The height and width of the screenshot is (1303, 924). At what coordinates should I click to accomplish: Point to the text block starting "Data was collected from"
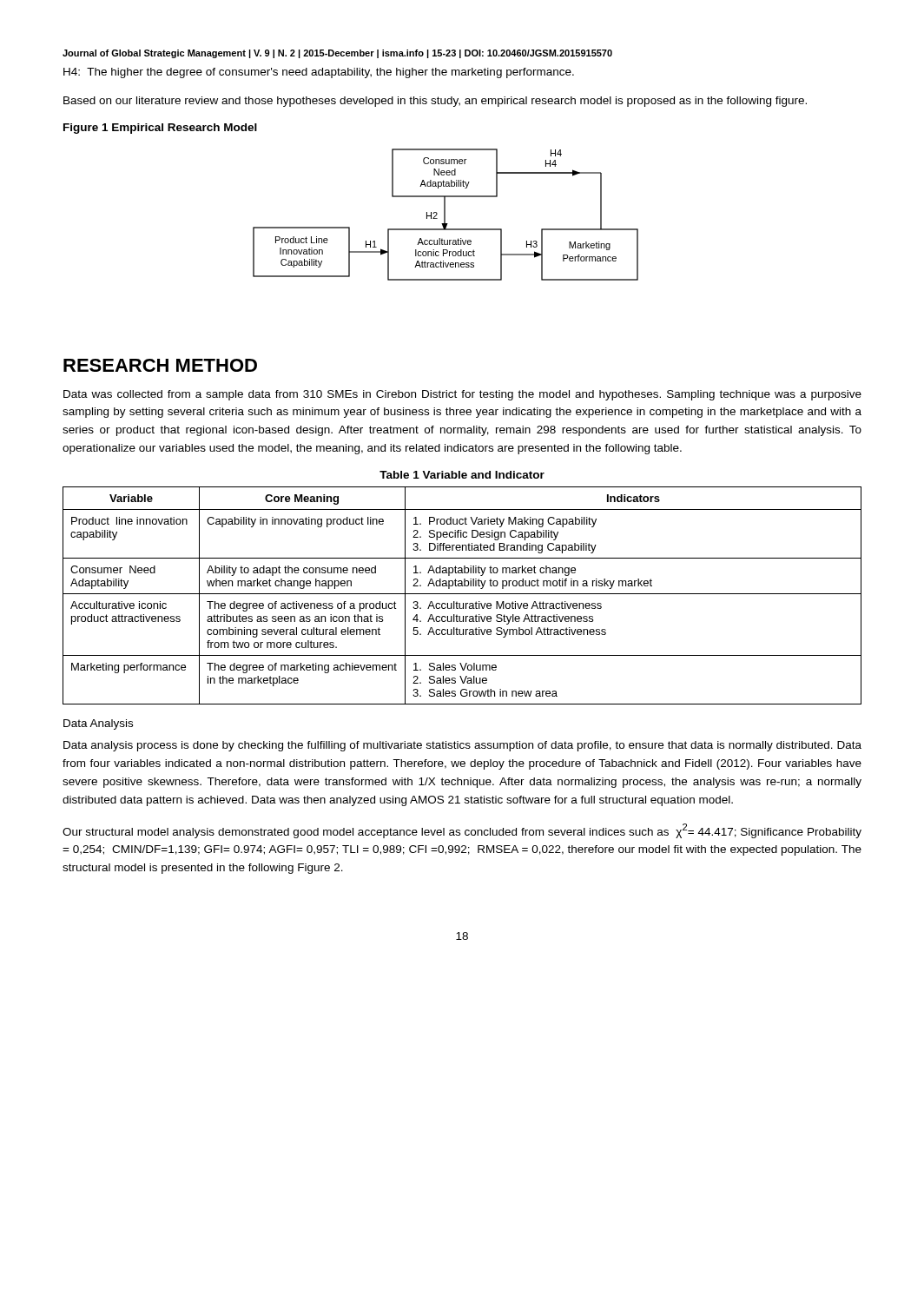tap(462, 421)
